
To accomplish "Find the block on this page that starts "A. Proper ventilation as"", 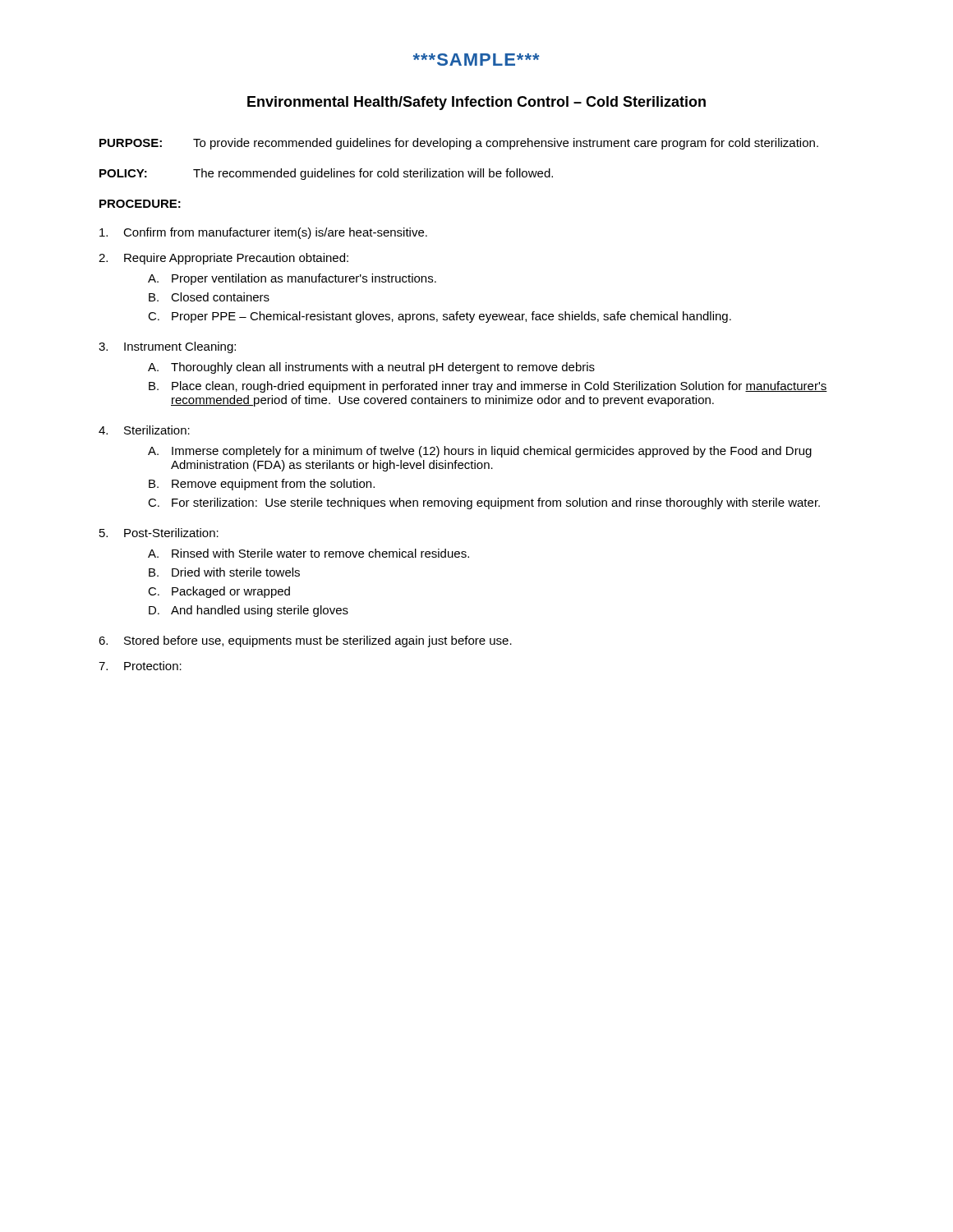I will [x=292, y=279].
